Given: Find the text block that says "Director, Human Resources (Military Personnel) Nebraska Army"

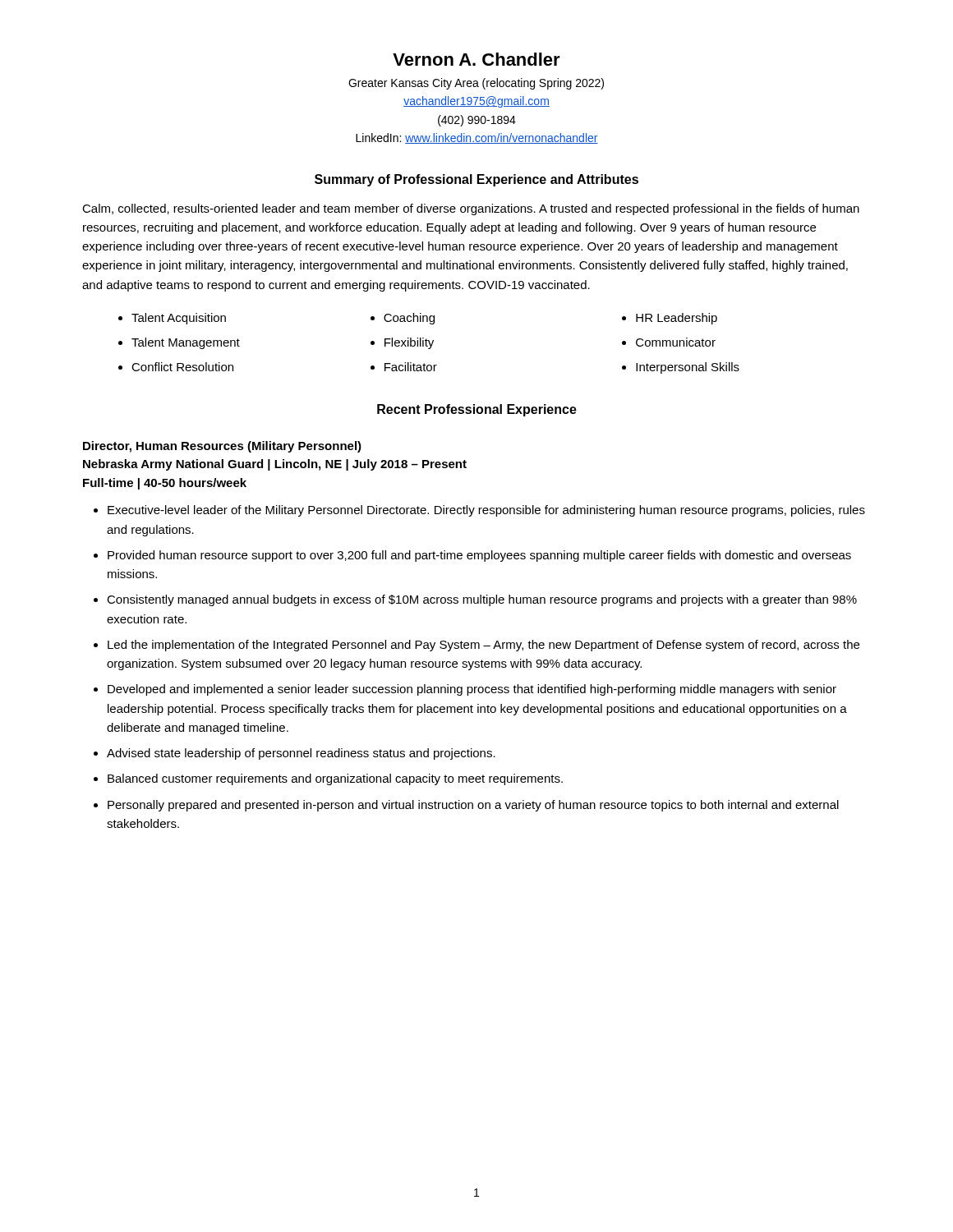Looking at the screenshot, I should 476,464.
